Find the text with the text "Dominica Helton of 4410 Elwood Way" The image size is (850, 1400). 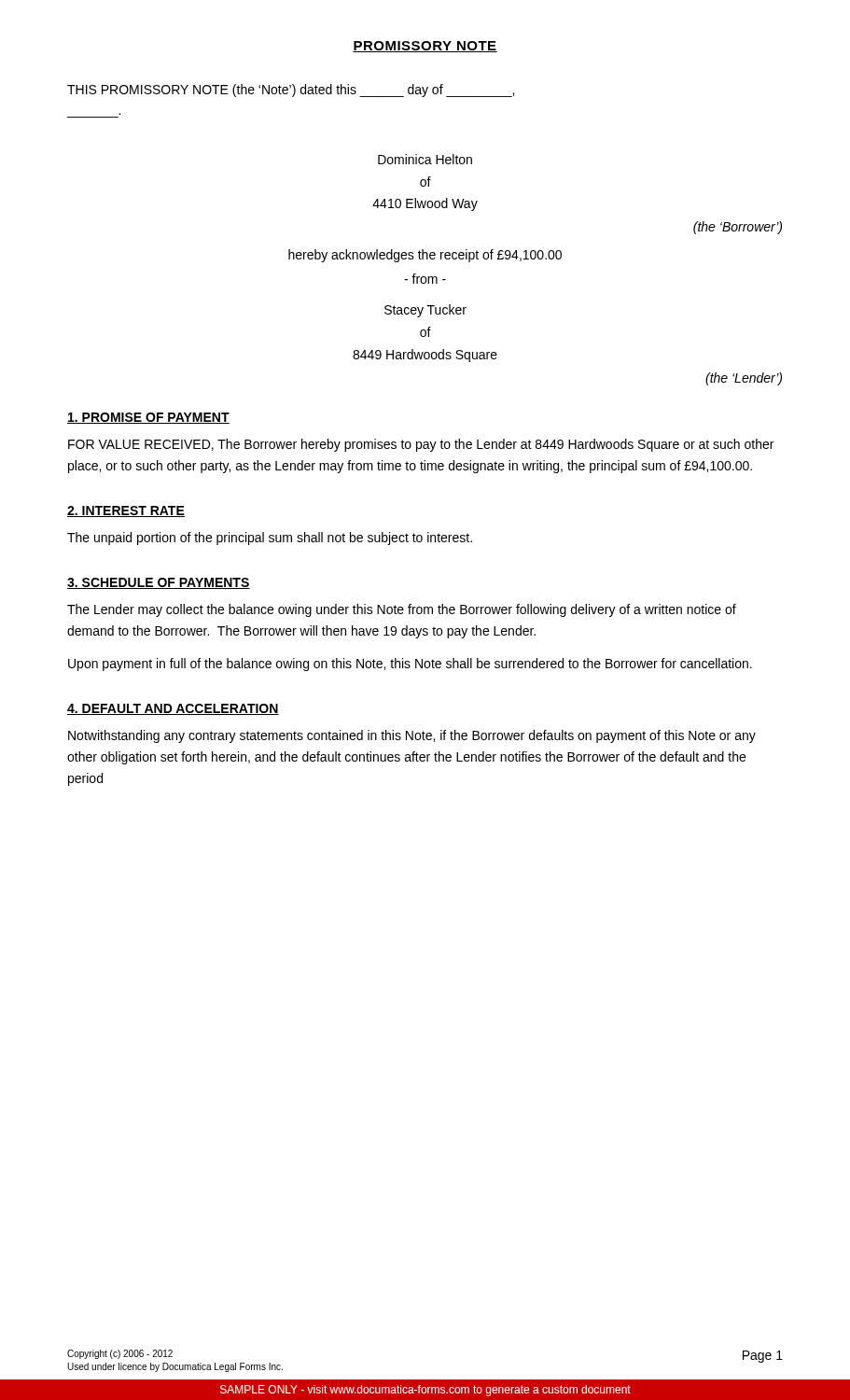point(425,182)
